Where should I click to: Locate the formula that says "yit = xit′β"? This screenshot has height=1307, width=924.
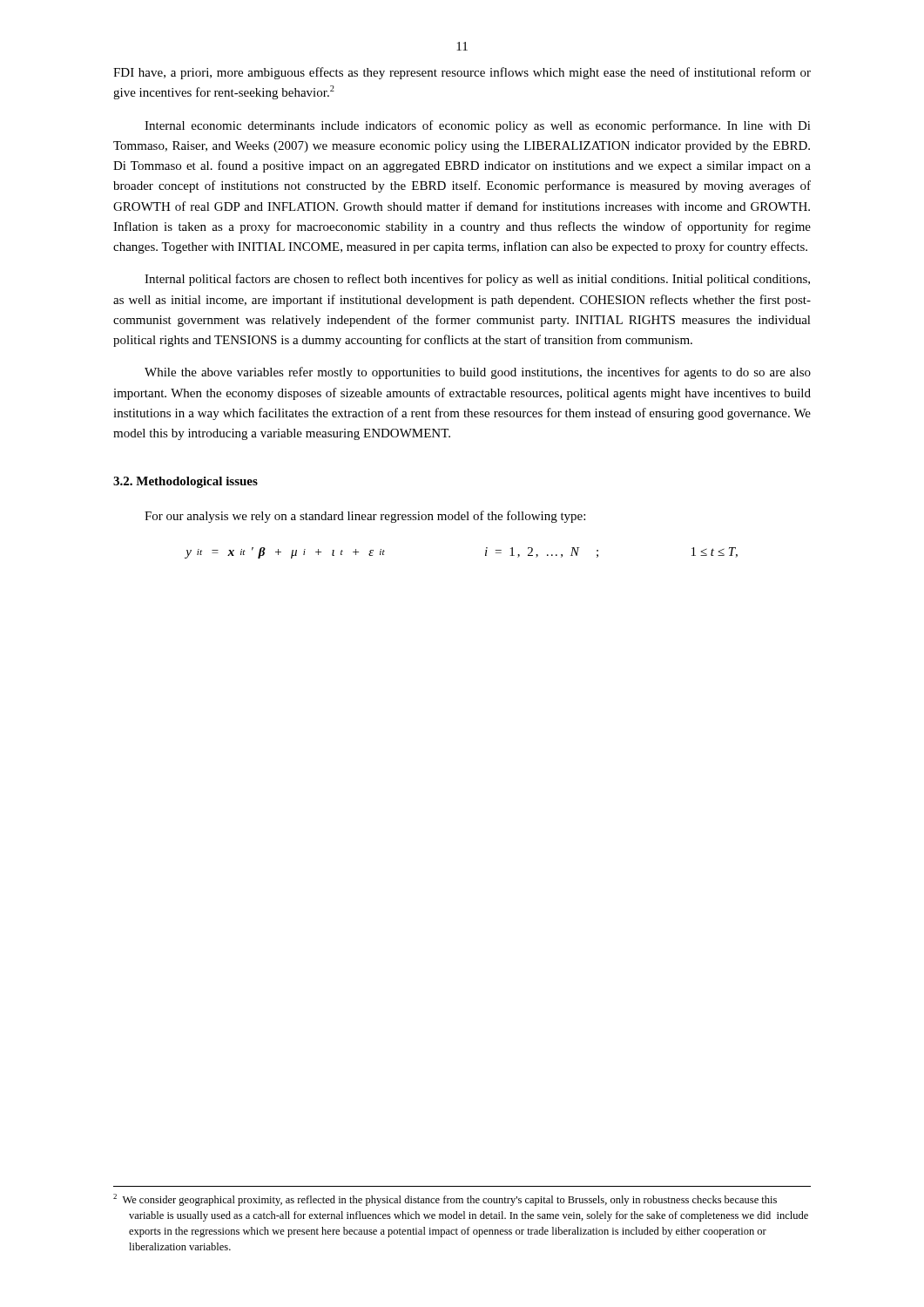pos(278,553)
